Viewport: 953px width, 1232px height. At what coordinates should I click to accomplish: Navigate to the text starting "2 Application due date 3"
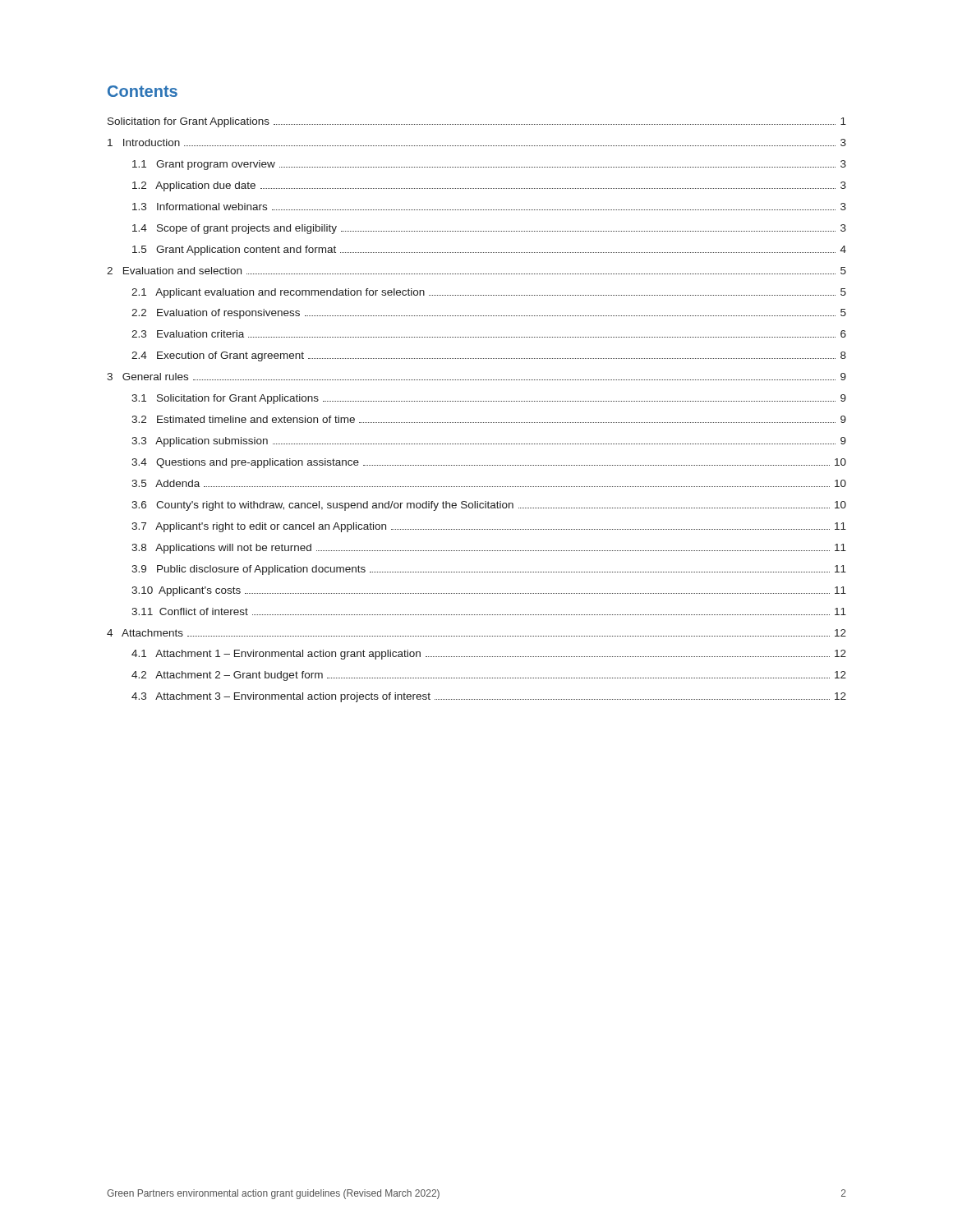click(476, 186)
